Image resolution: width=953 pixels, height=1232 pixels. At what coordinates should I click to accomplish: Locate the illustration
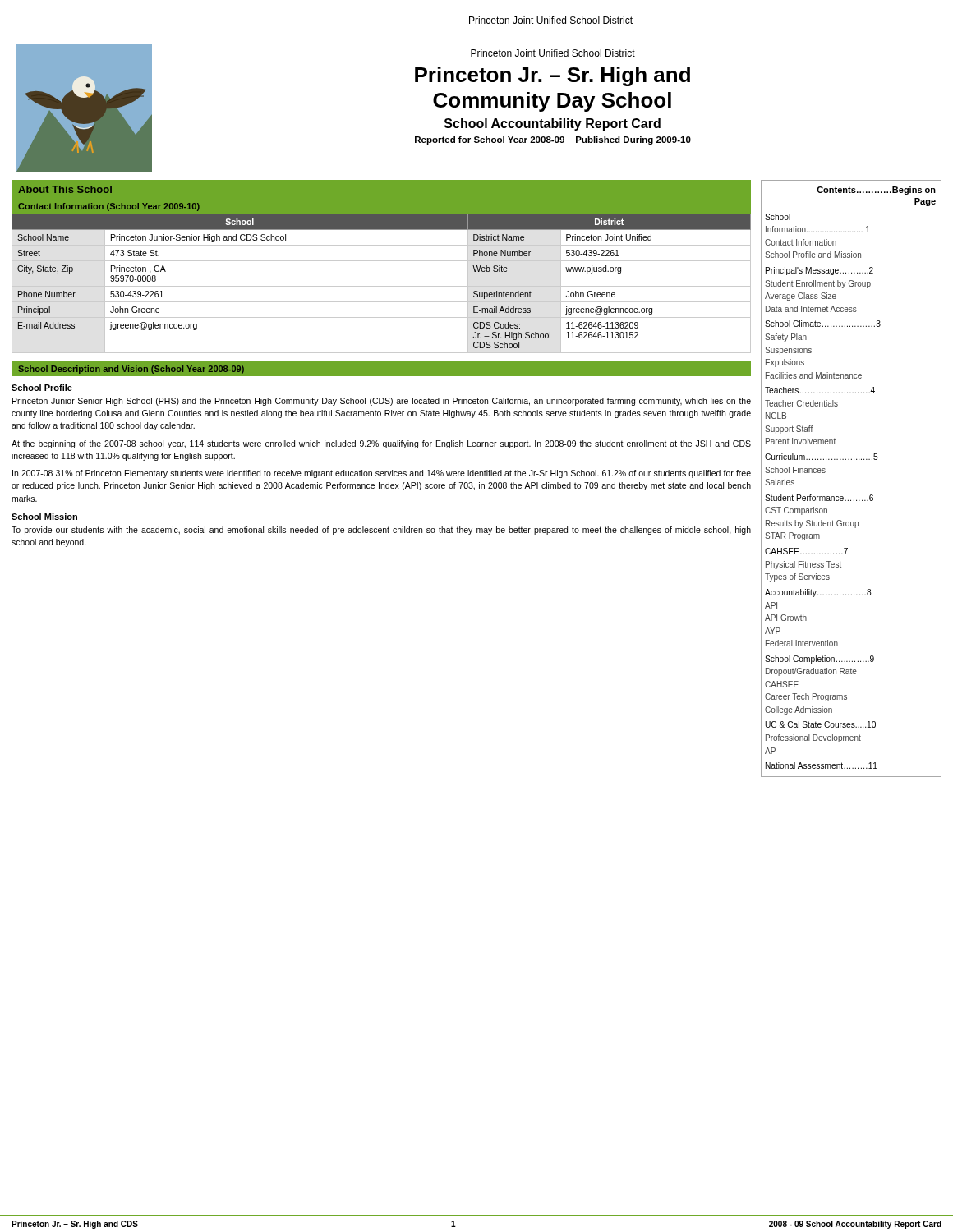(x=84, y=108)
